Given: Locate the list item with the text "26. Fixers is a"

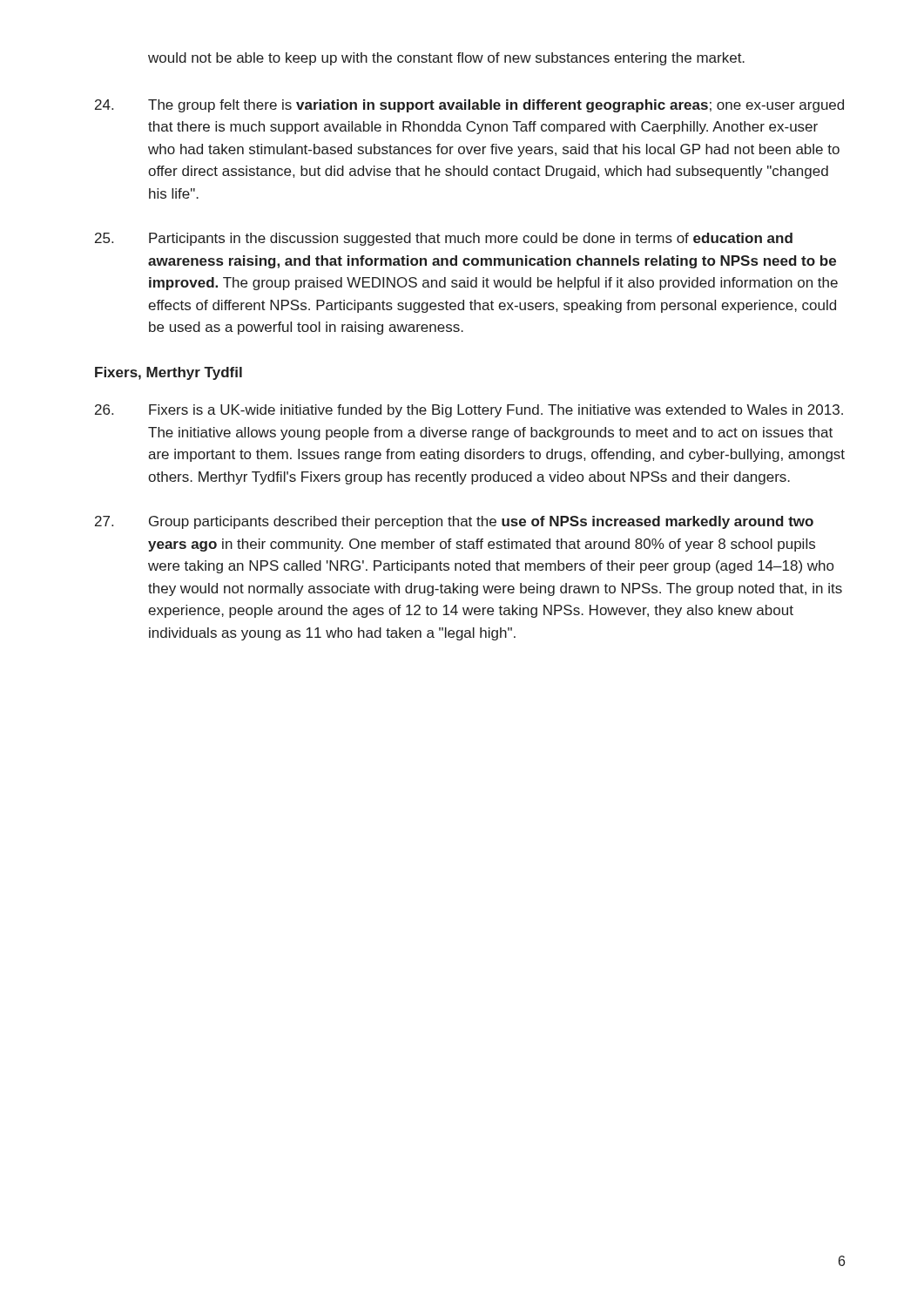Looking at the screenshot, I should click(x=470, y=443).
